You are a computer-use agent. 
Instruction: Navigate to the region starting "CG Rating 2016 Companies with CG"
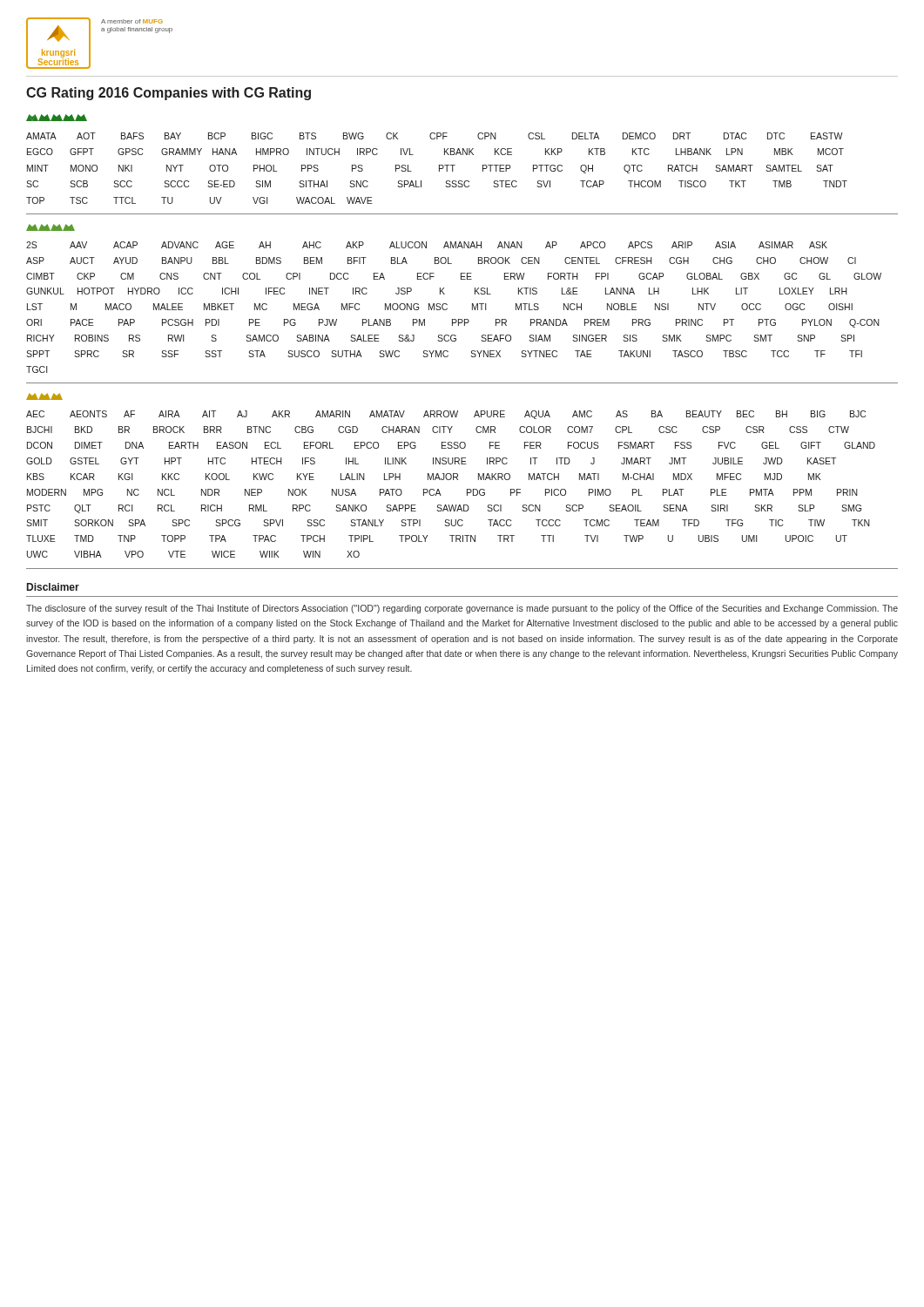169,93
